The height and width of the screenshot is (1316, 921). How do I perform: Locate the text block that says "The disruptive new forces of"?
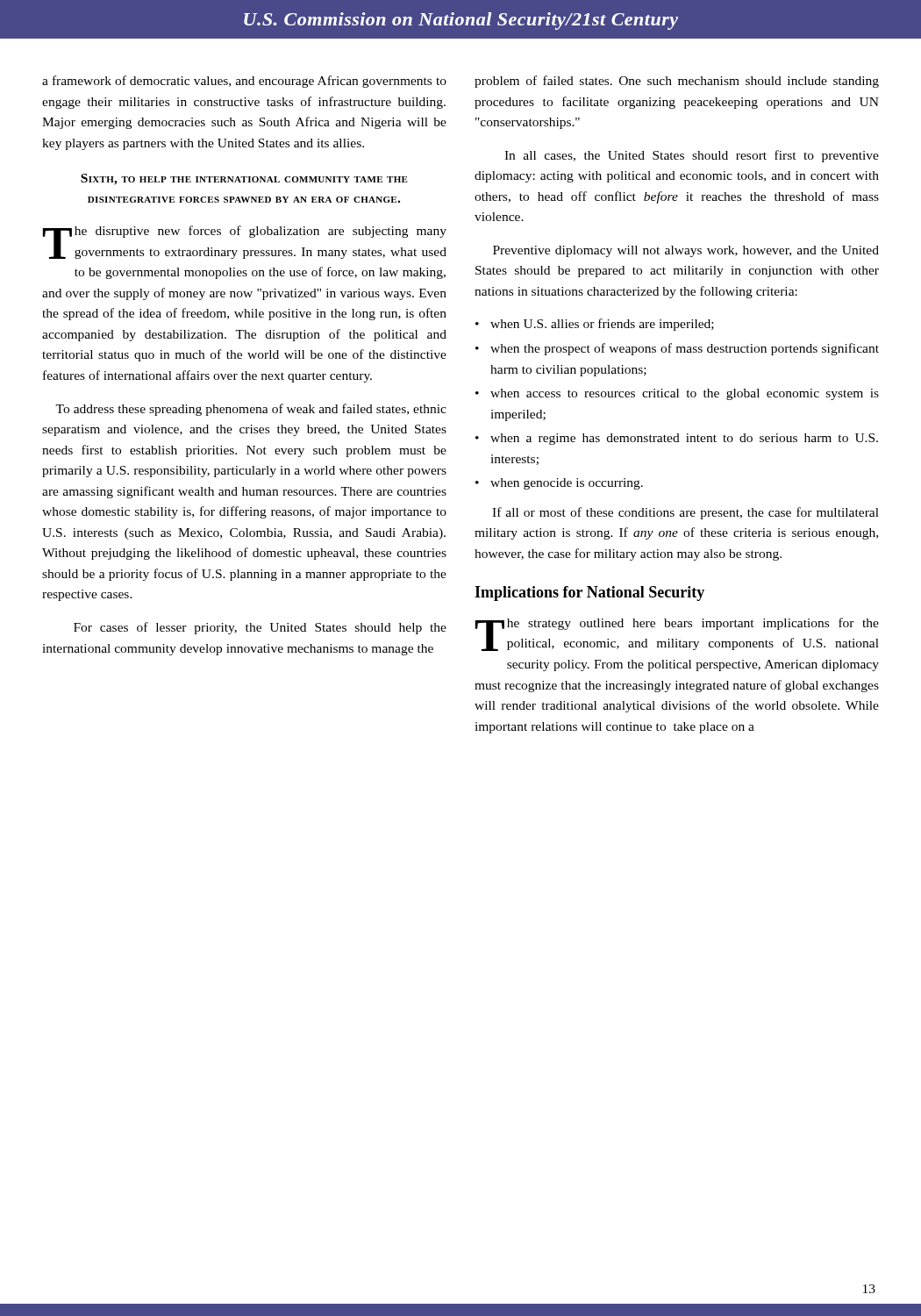click(244, 301)
